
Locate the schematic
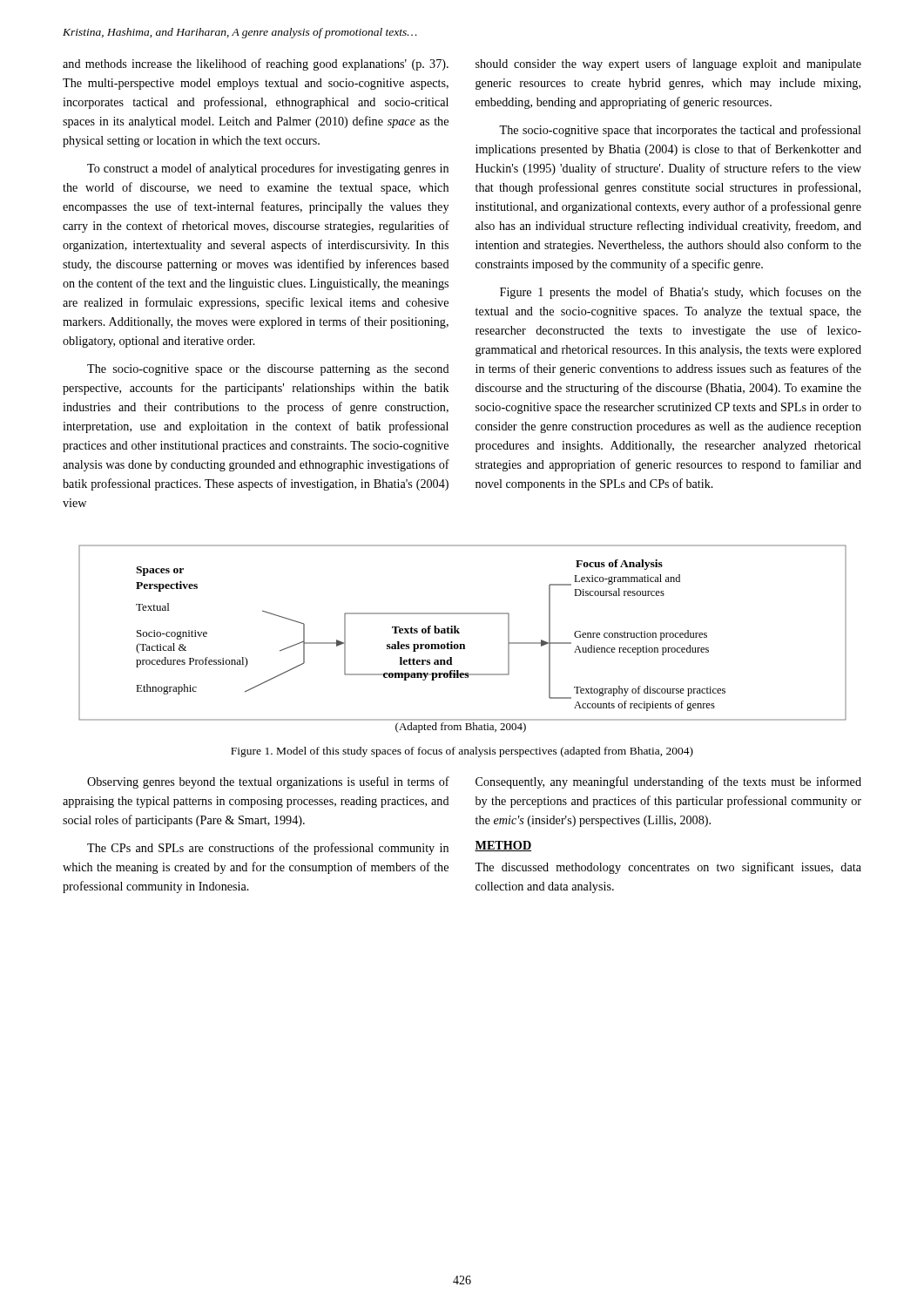click(x=462, y=639)
